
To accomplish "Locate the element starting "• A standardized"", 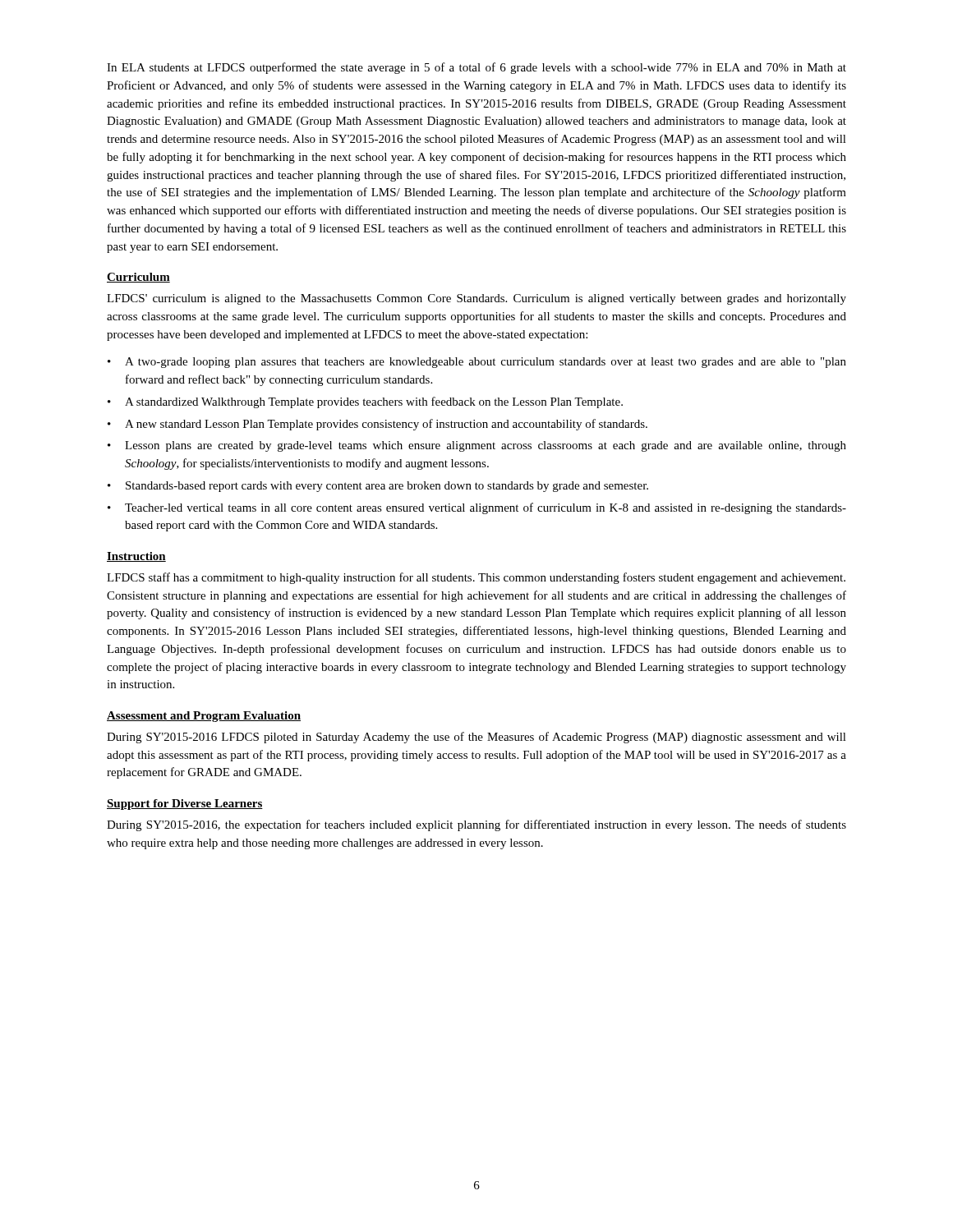I will (x=476, y=402).
